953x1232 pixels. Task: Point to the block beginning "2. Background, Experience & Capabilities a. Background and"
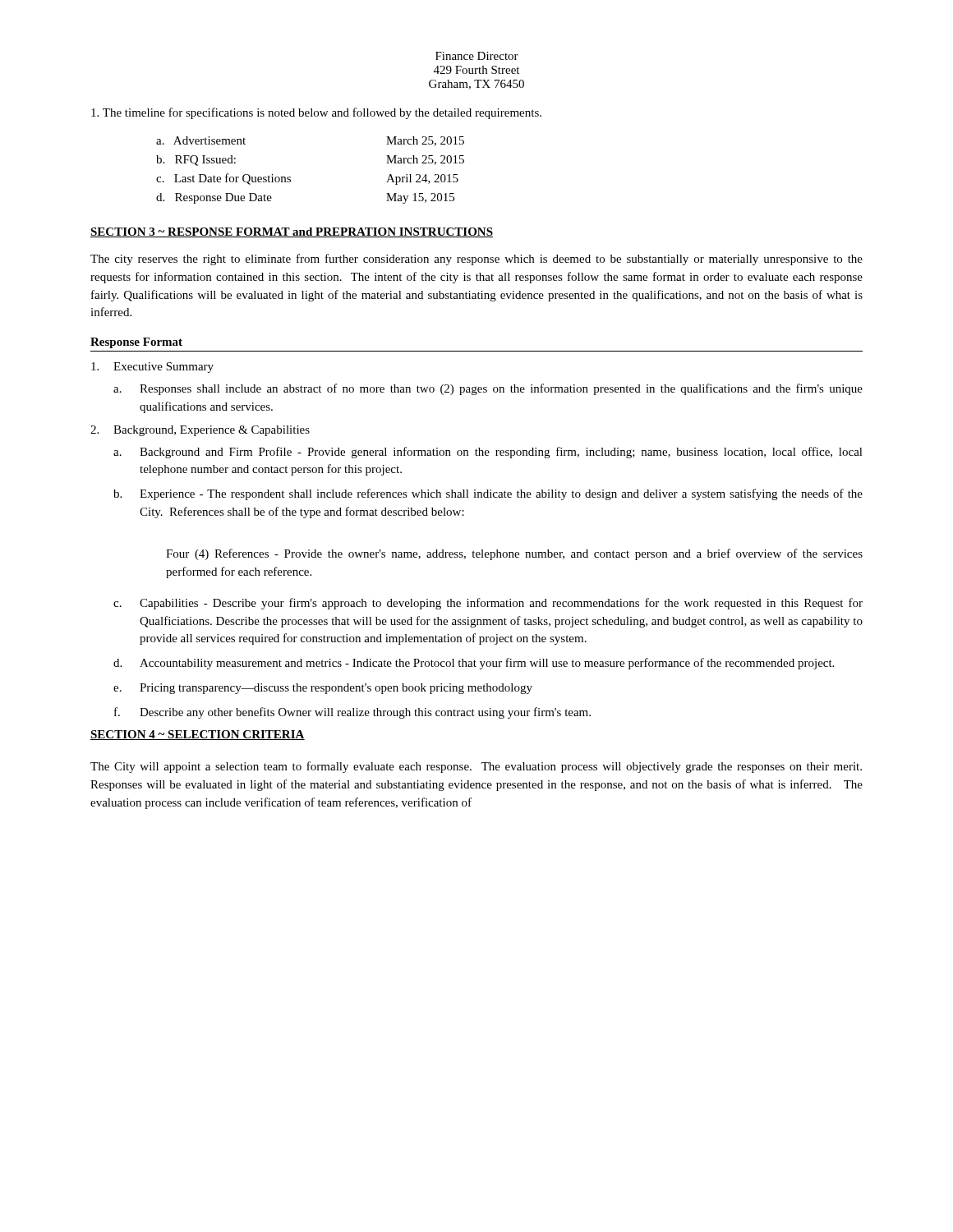click(200, 431)
